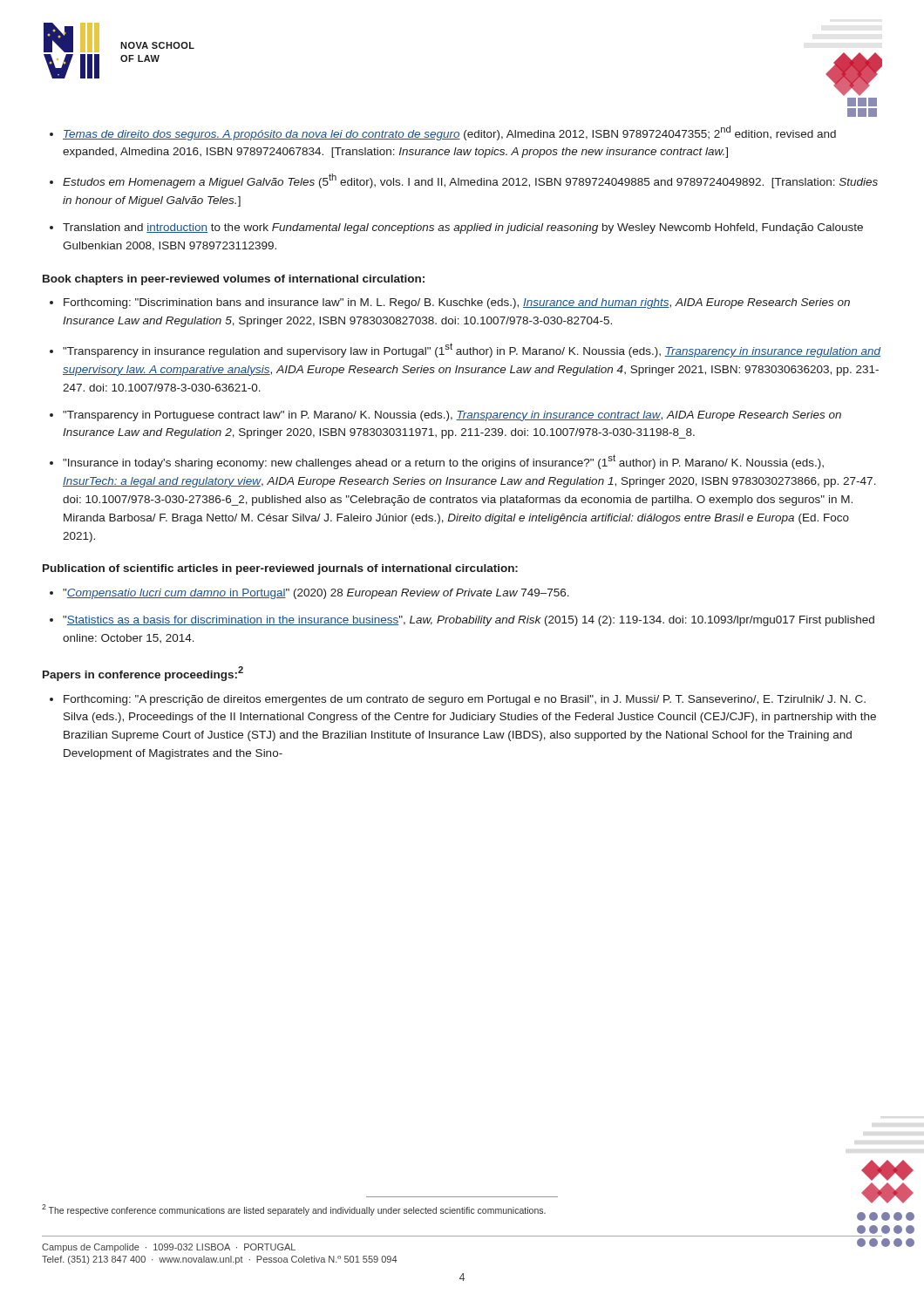Locate the logo
Image resolution: width=924 pixels, height=1308 pixels.
118,51
